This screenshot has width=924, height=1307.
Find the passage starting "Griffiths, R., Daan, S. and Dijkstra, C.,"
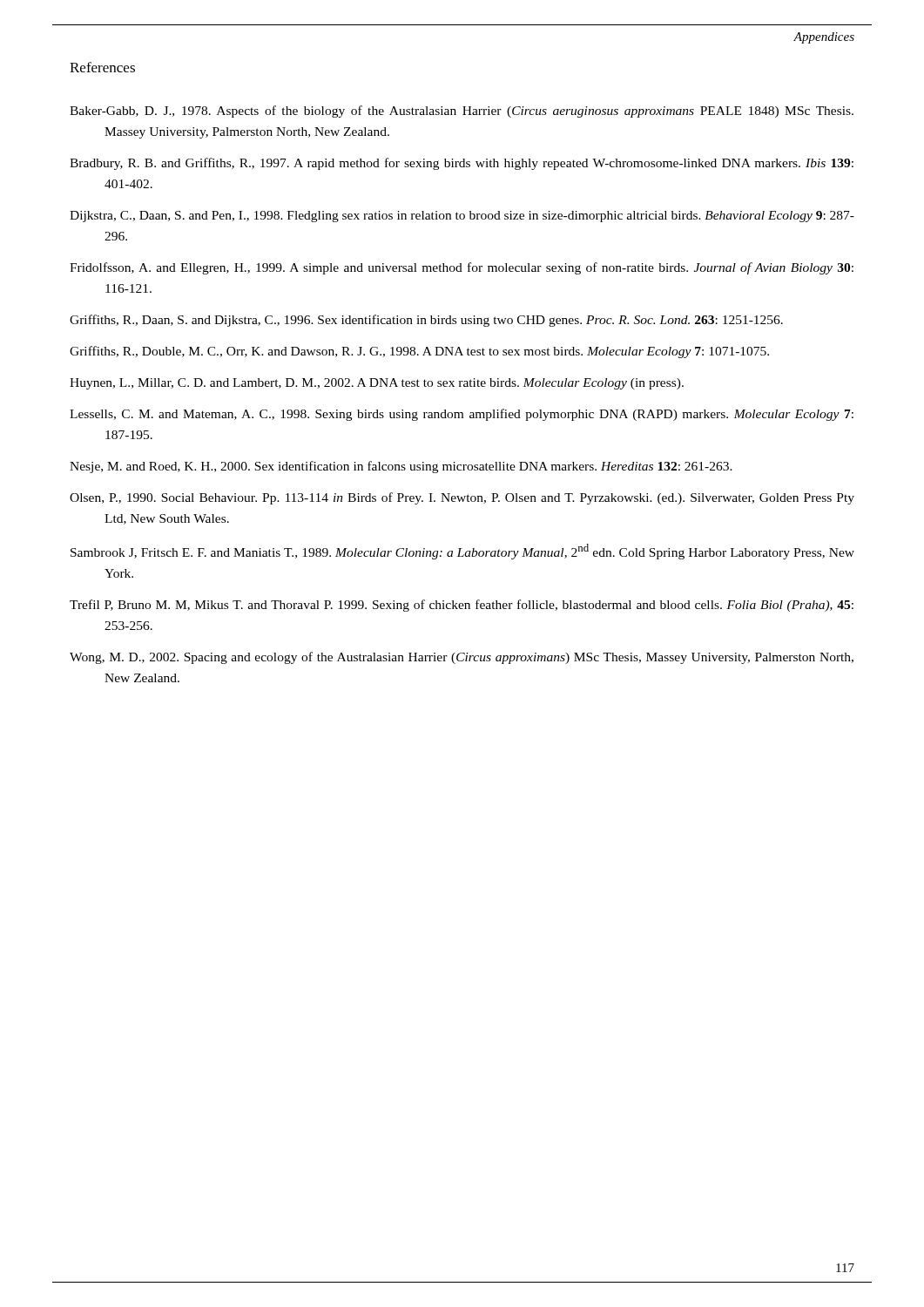click(x=427, y=319)
